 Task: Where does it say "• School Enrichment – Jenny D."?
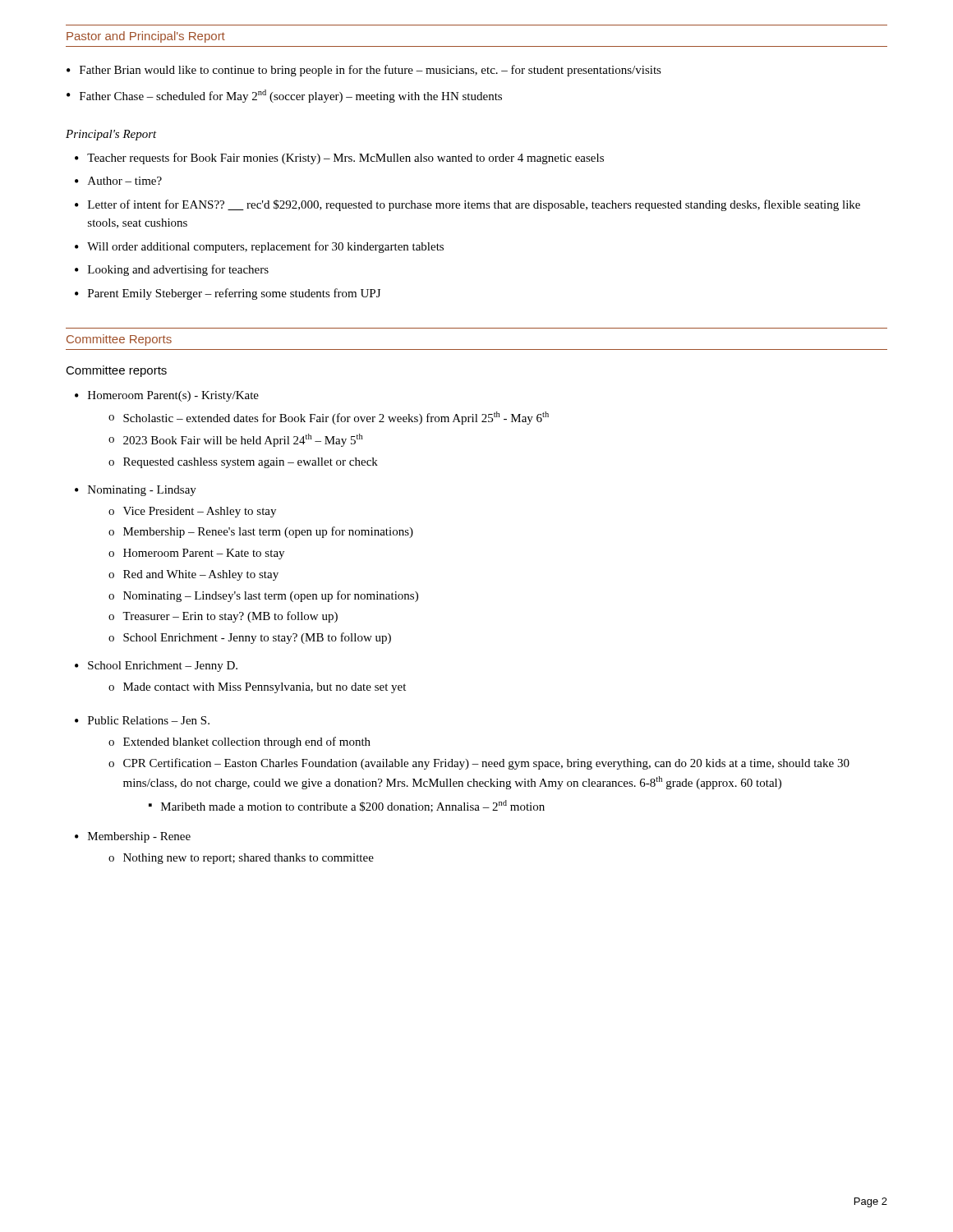(156, 666)
